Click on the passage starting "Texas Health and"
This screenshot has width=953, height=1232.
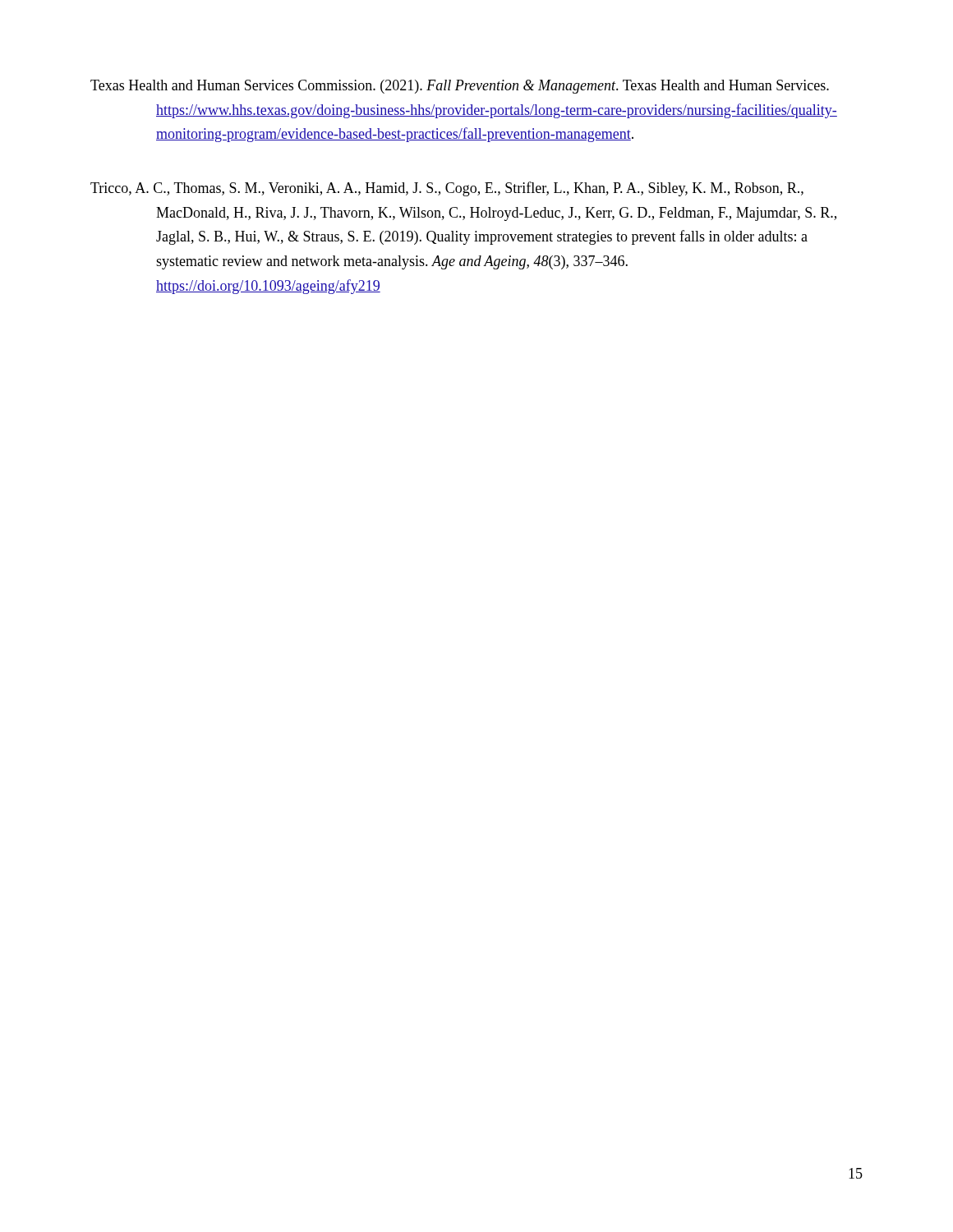pos(464,110)
